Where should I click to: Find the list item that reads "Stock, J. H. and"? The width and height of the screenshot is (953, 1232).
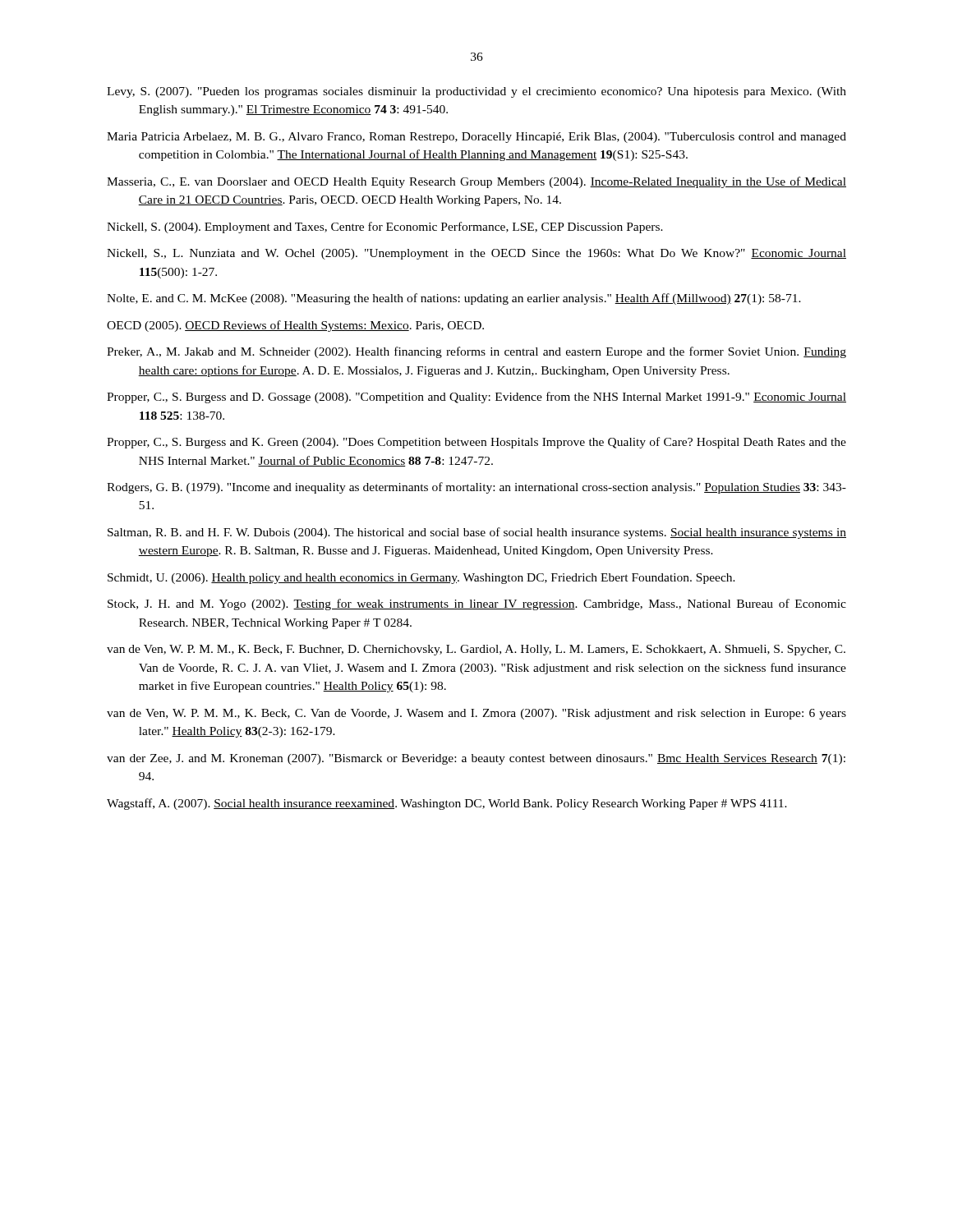pyautogui.click(x=476, y=613)
